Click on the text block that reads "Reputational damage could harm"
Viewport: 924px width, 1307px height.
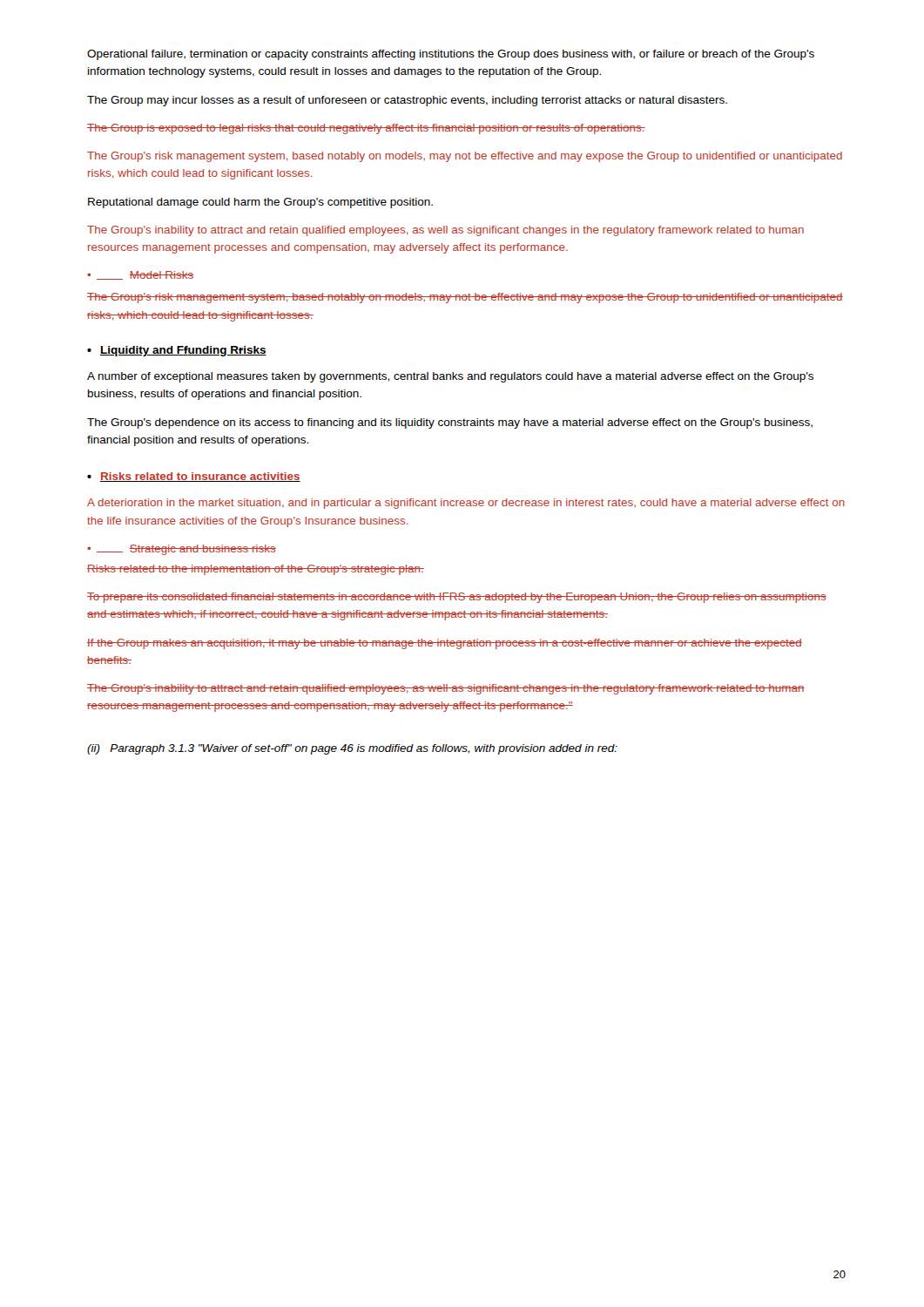coord(260,201)
